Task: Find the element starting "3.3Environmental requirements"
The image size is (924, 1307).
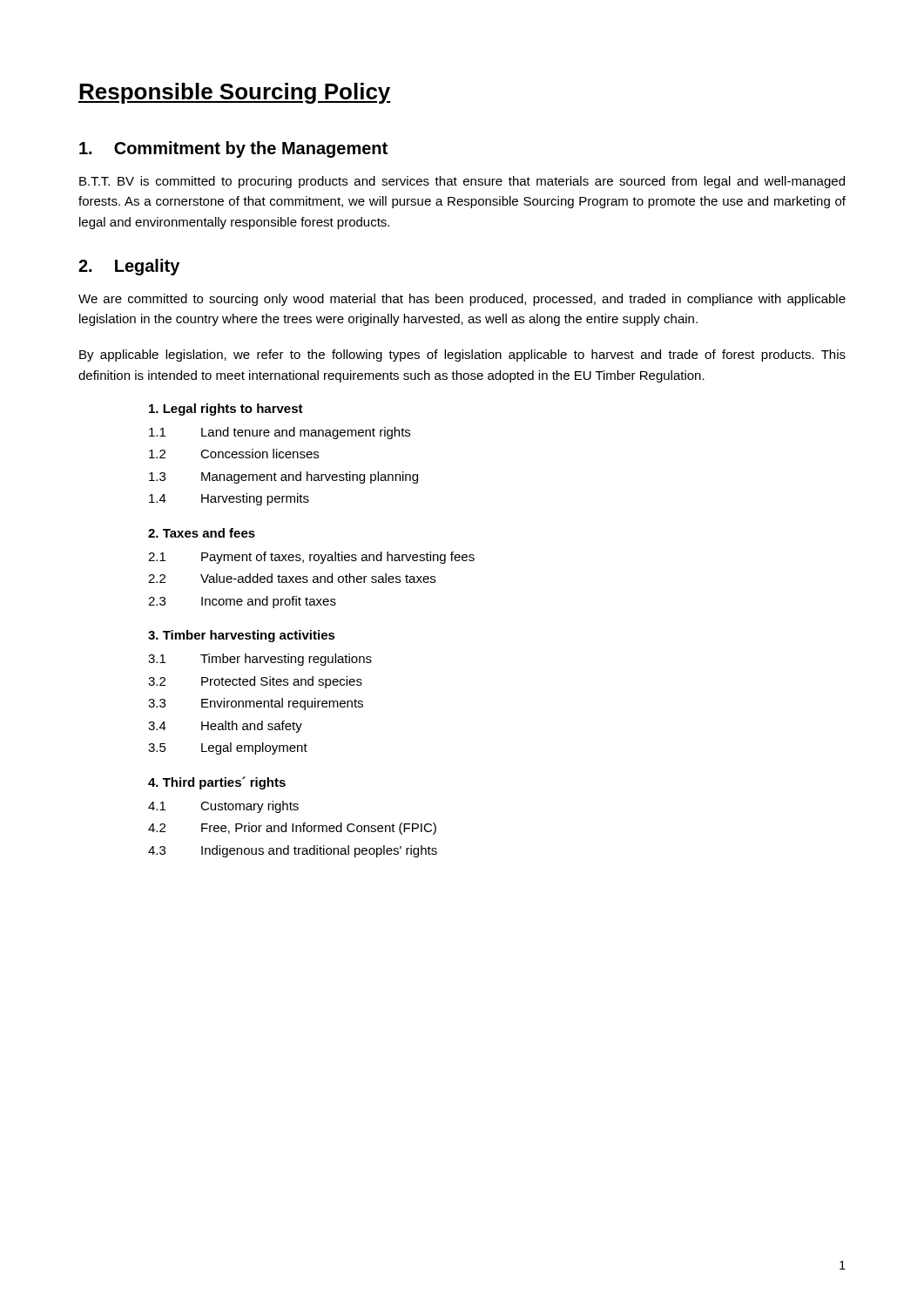Action: pyautogui.click(x=256, y=704)
